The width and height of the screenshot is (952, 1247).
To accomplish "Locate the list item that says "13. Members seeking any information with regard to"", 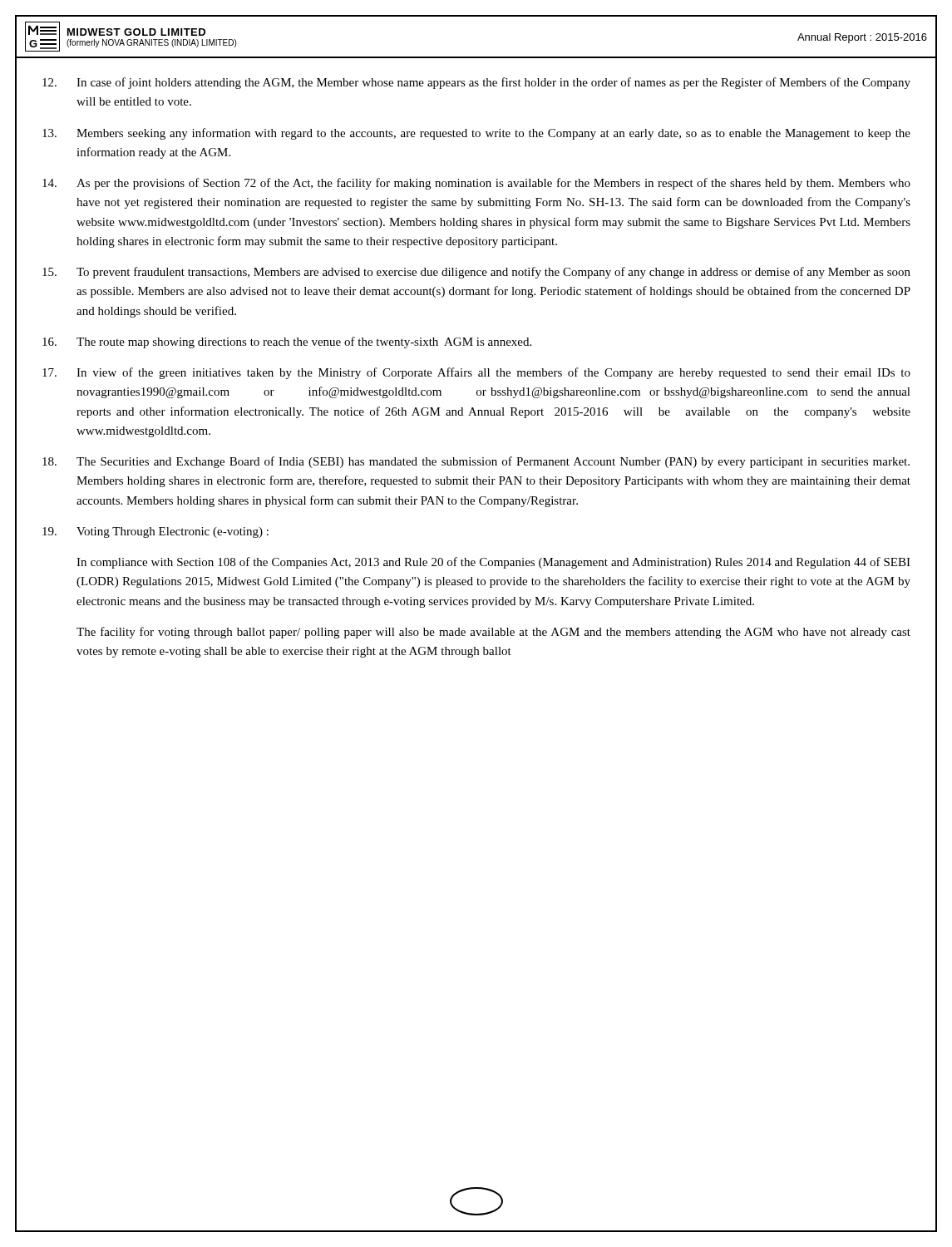I will click(476, 143).
